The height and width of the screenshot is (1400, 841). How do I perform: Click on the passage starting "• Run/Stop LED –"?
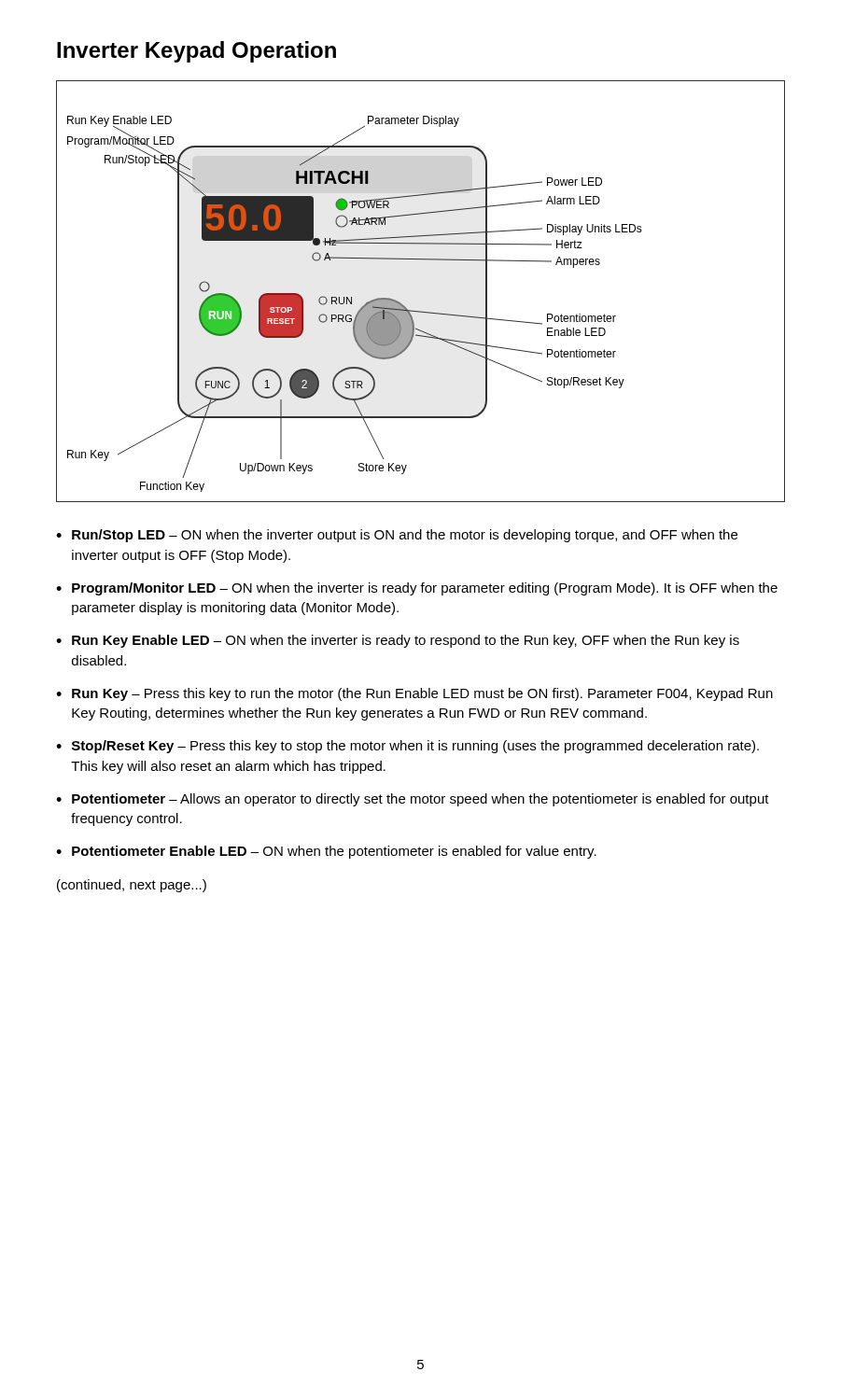(x=420, y=545)
